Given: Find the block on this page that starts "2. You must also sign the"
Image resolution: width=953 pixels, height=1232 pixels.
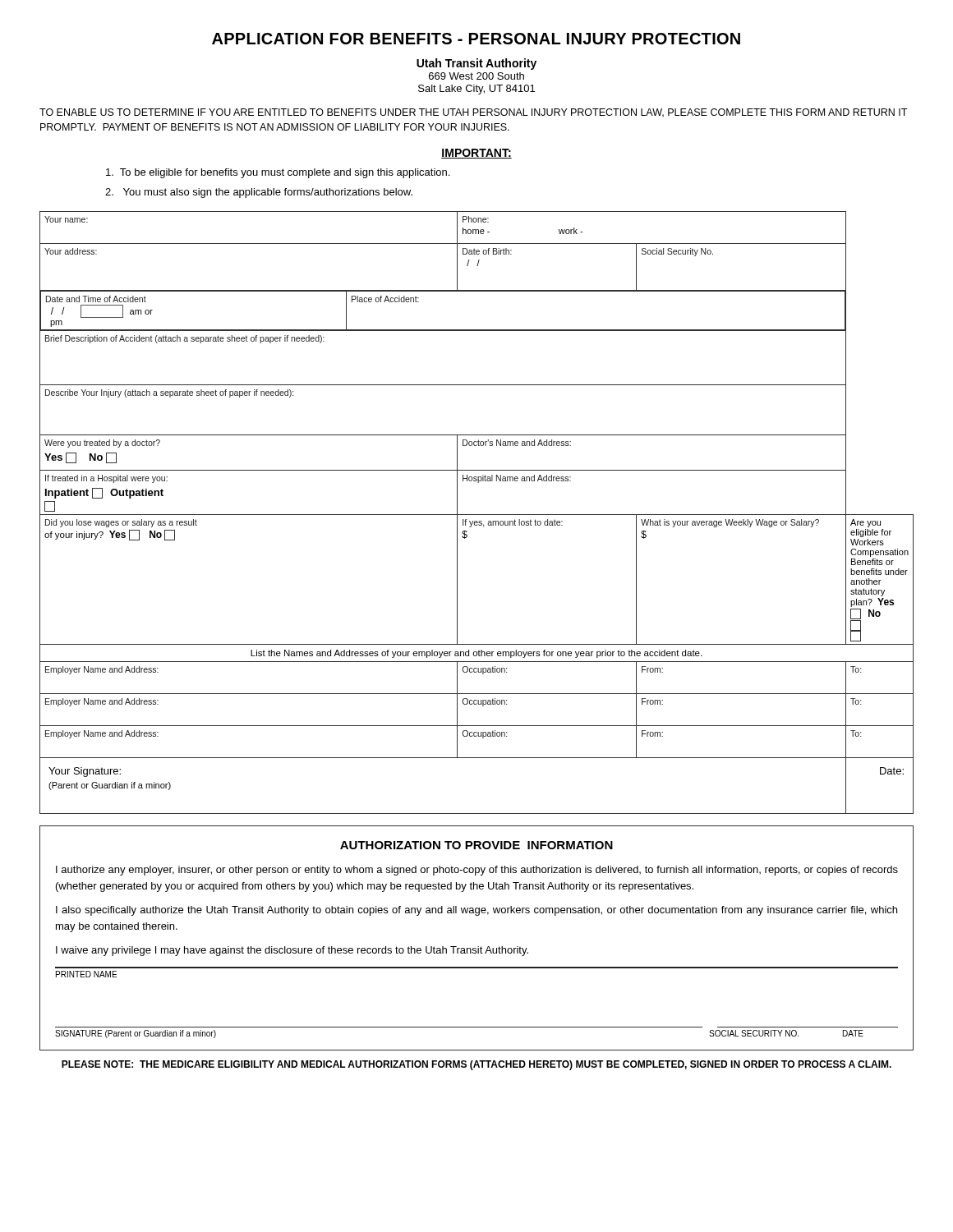Looking at the screenshot, I should tap(259, 191).
